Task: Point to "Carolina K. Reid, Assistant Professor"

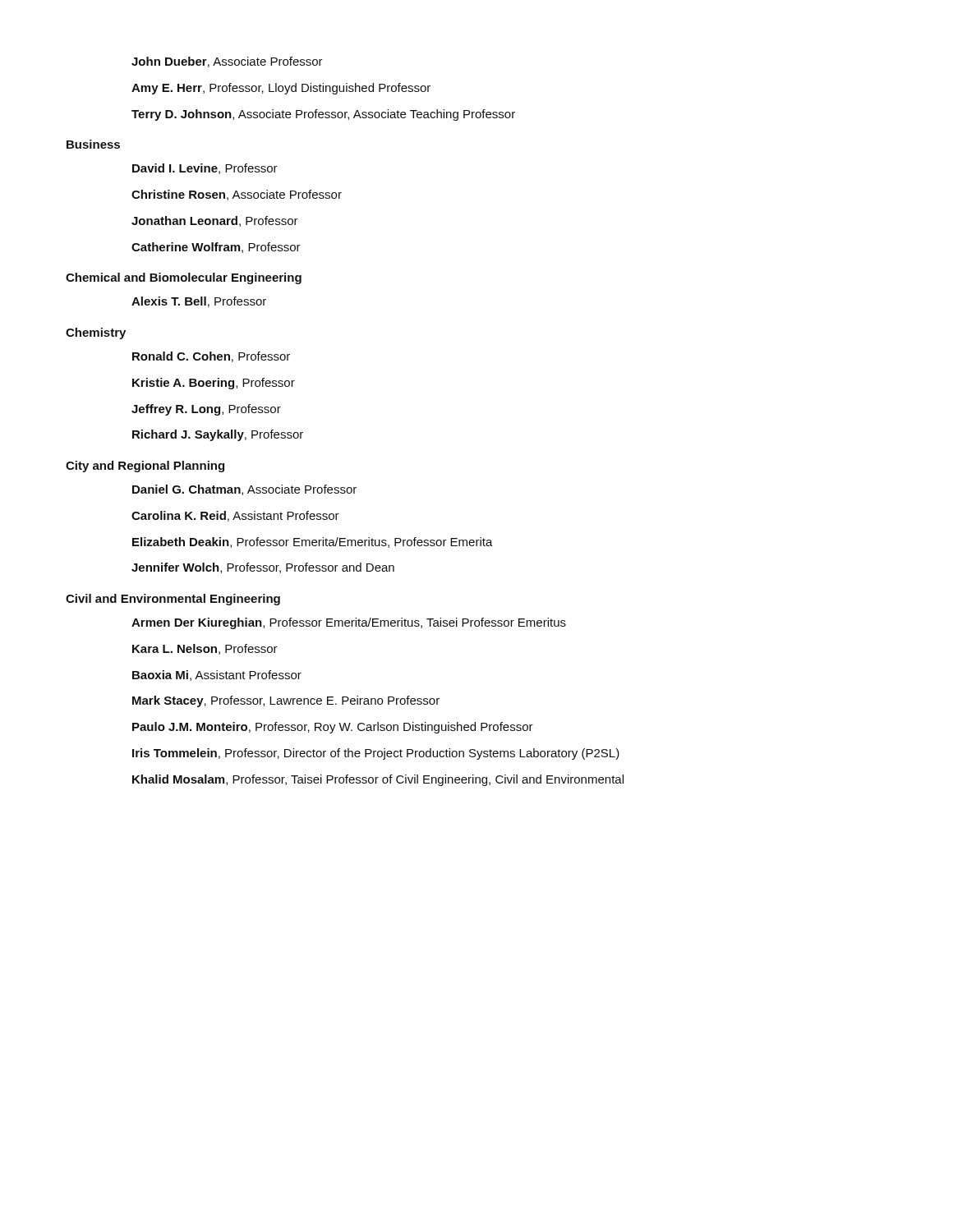Action: [235, 515]
